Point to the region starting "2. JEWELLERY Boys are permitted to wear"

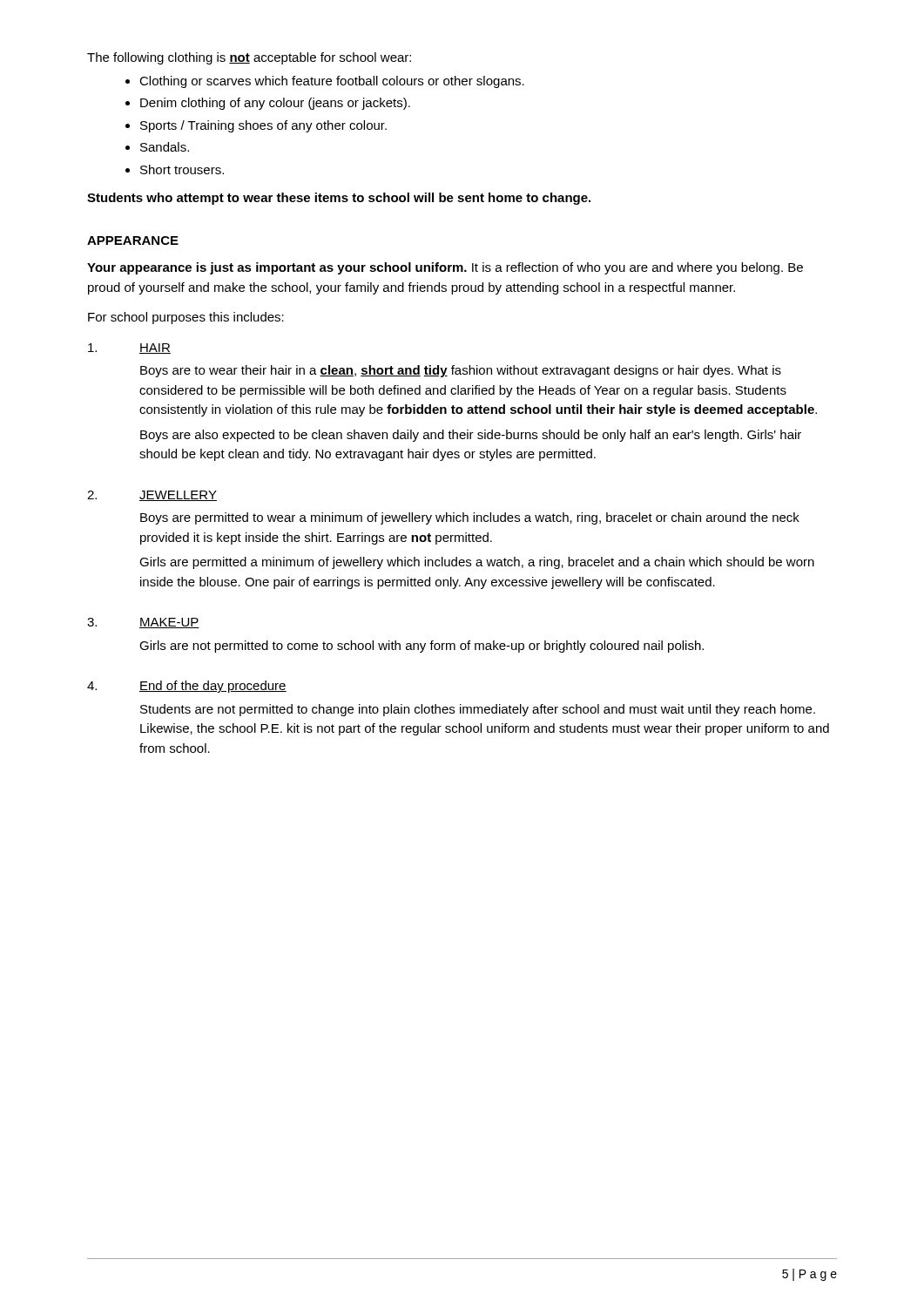coord(462,541)
